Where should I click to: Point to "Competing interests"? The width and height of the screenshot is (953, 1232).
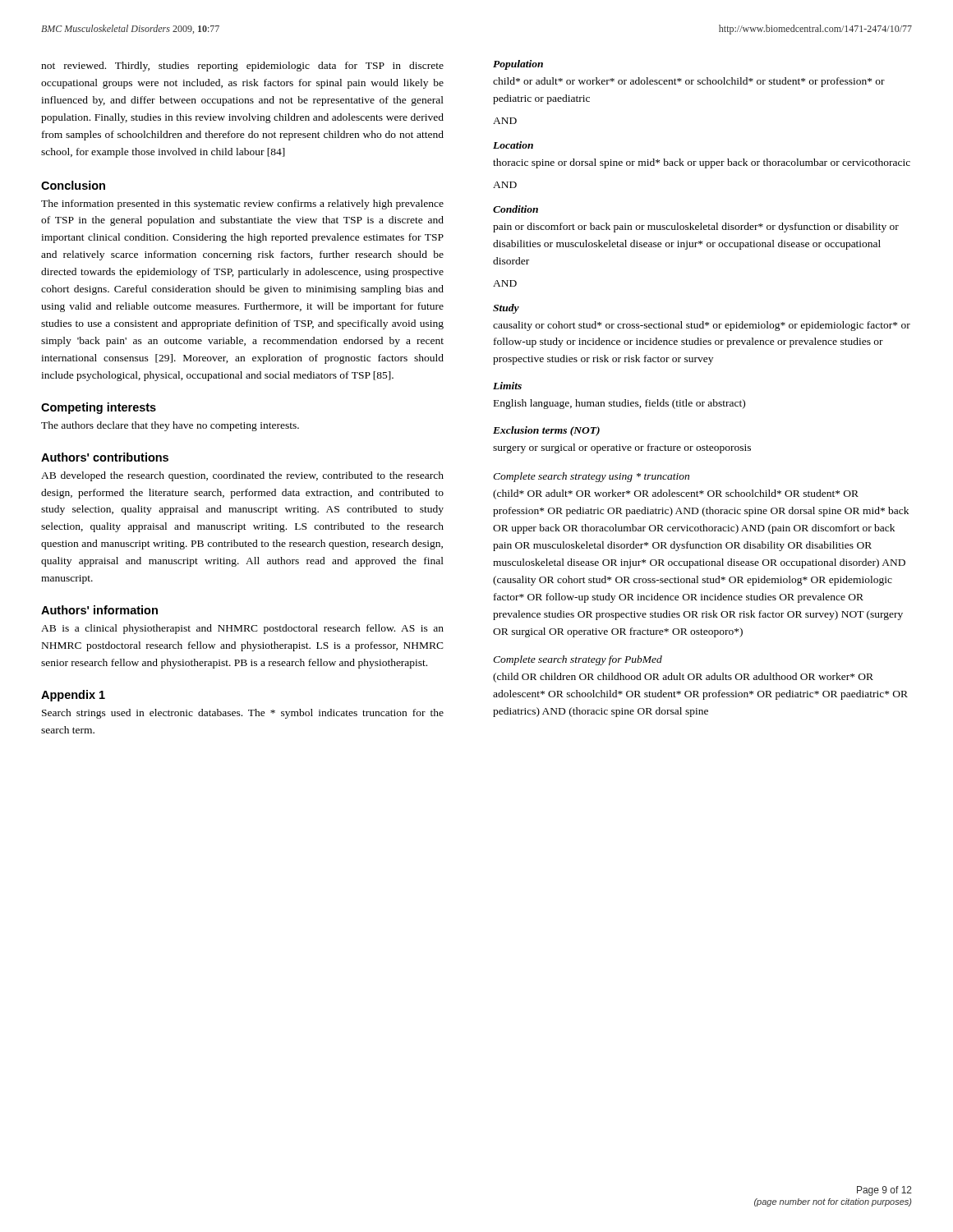click(x=99, y=407)
